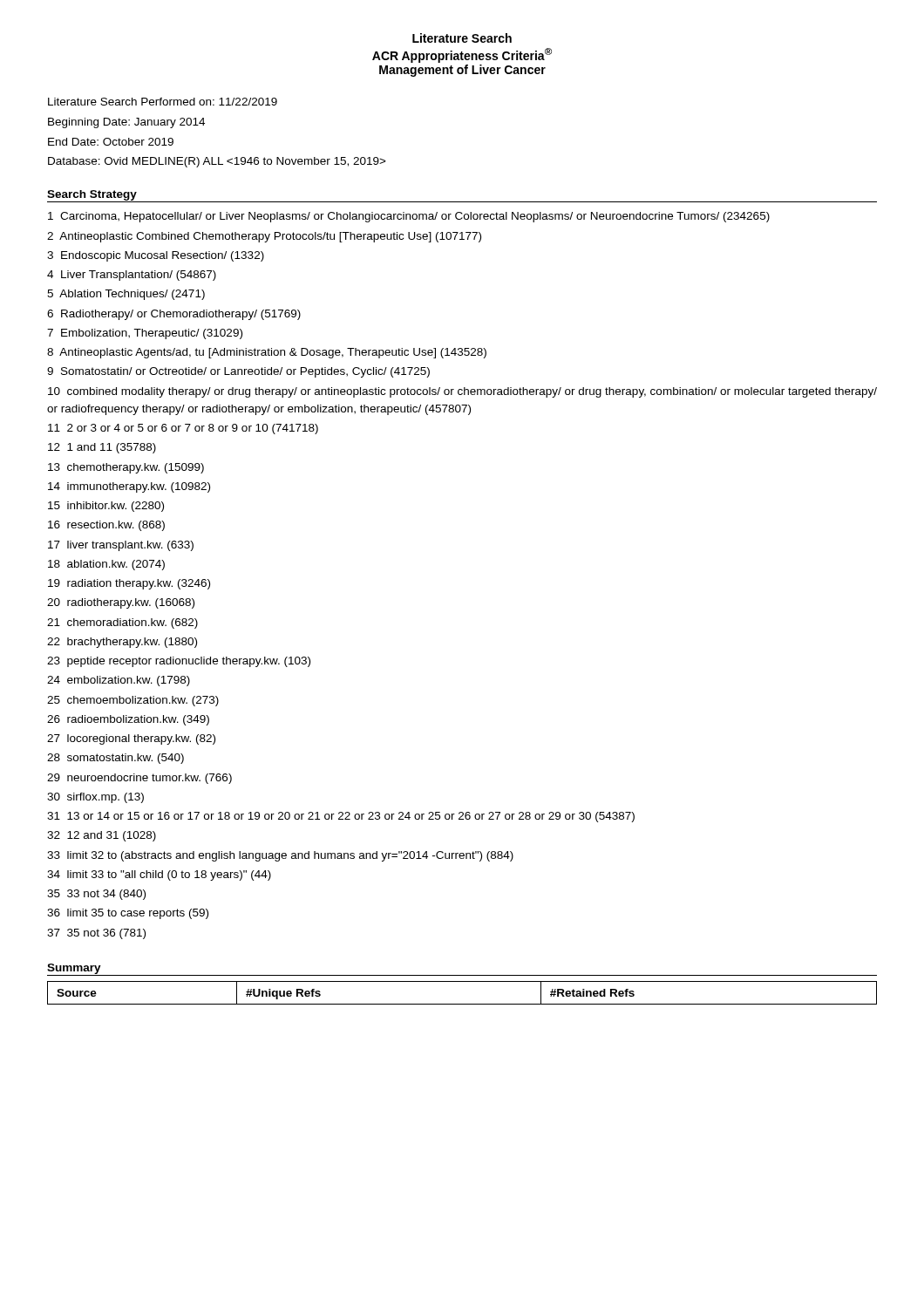Locate the text "23 peptide receptor radionuclide therapy.kw. (103)"
This screenshot has width=924, height=1308.
(179, 661)
